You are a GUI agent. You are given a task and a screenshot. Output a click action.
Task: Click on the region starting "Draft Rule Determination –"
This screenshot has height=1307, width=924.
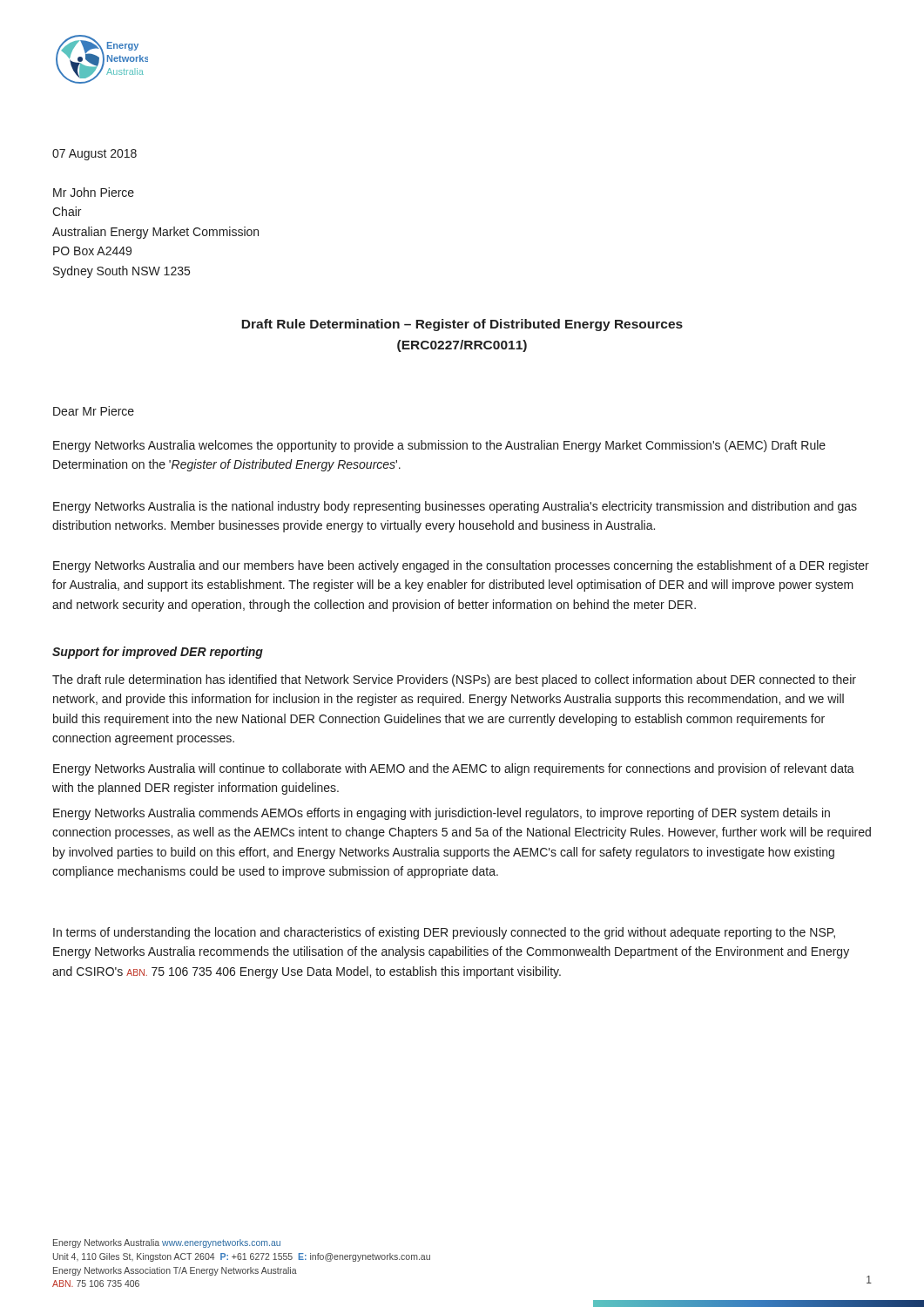[x=462, y=334]
